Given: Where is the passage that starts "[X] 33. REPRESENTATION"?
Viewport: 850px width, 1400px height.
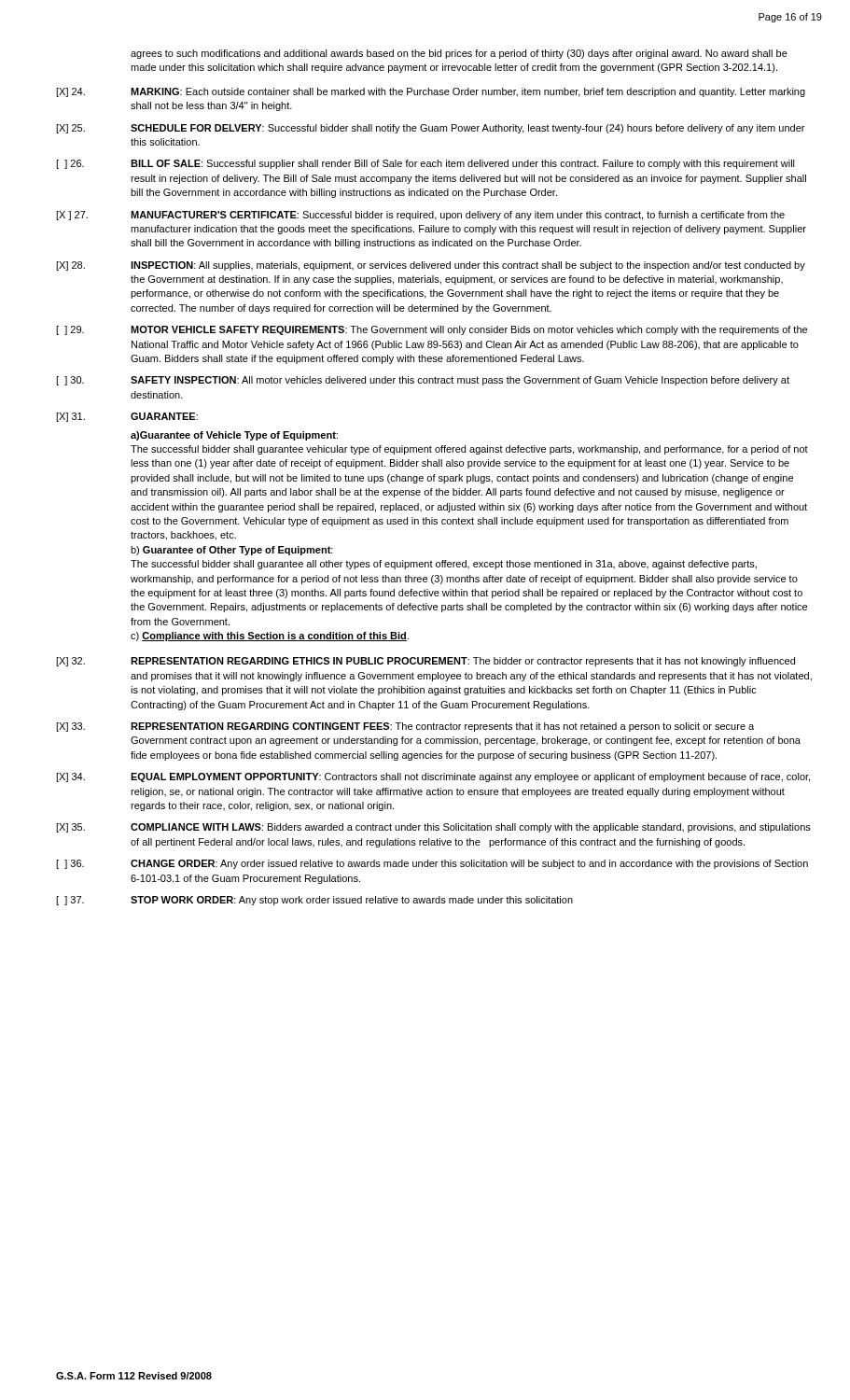Looking at the screenshot, I should click(434, 741).
